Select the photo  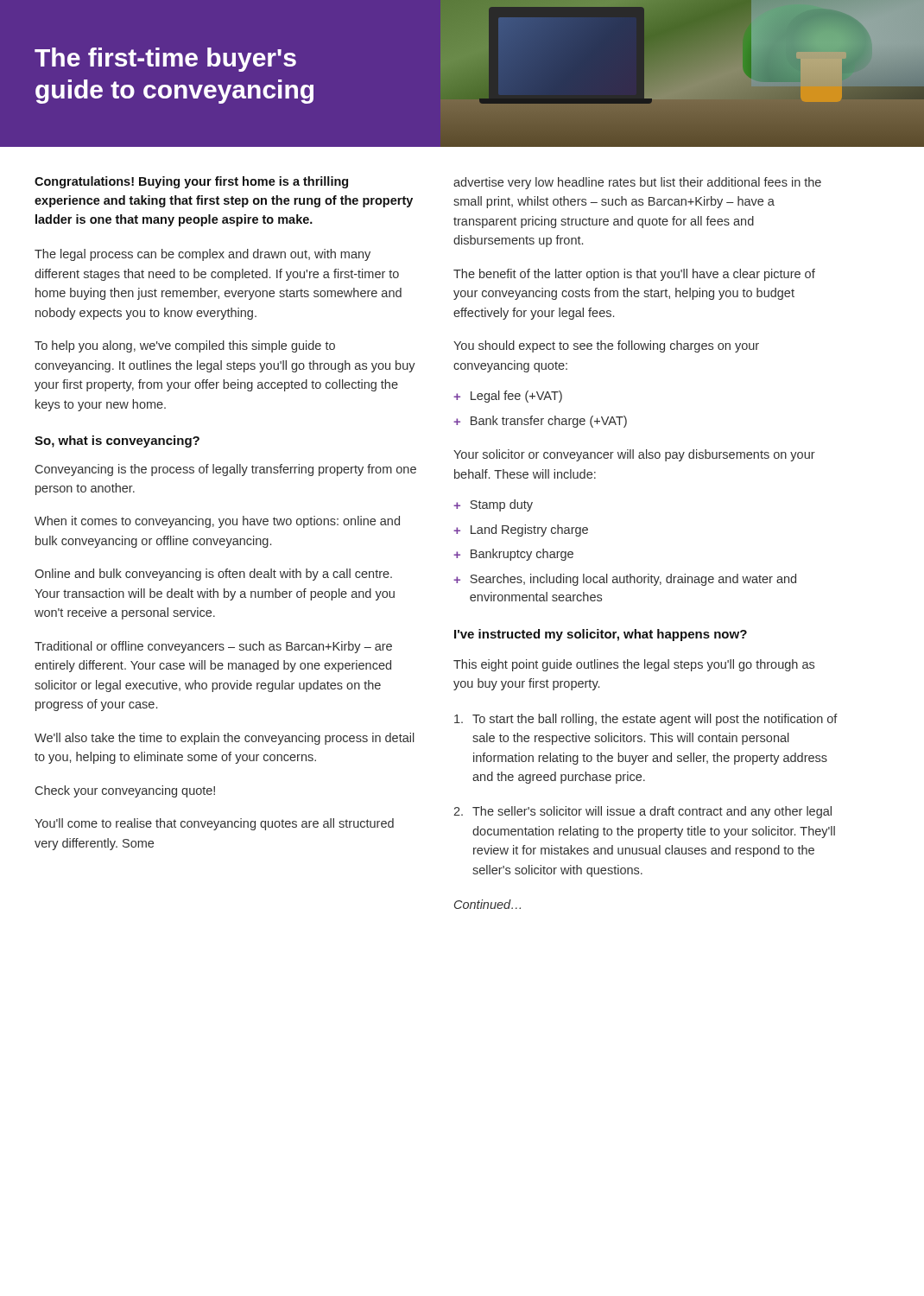click(x=682, y=73)
